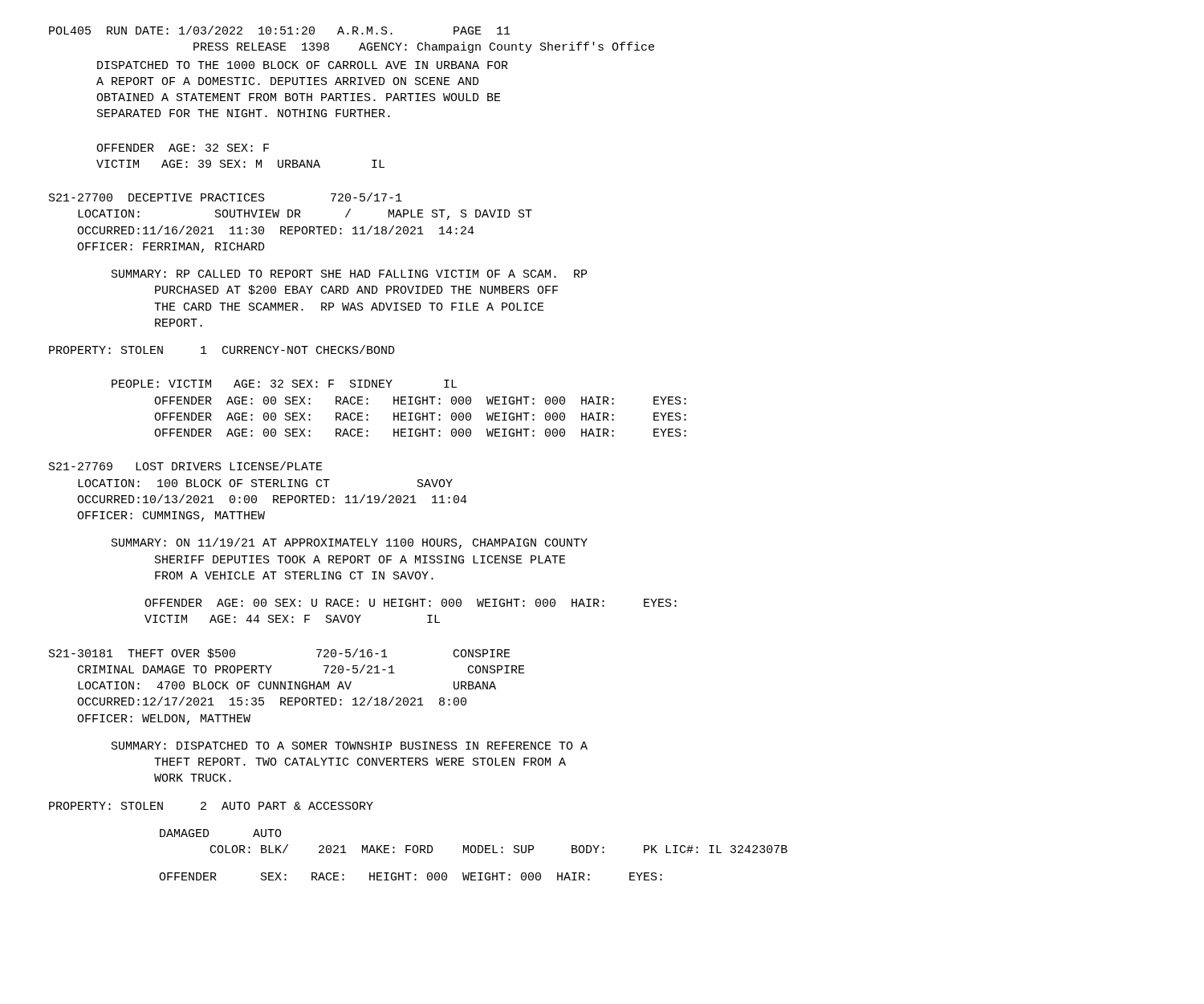Locate the text block that reads "OFFENDER AGE: 00 SEX: U RACE: U HEIGHT:"
This screenshot has height=1004, width=1204.
(412, 612)
